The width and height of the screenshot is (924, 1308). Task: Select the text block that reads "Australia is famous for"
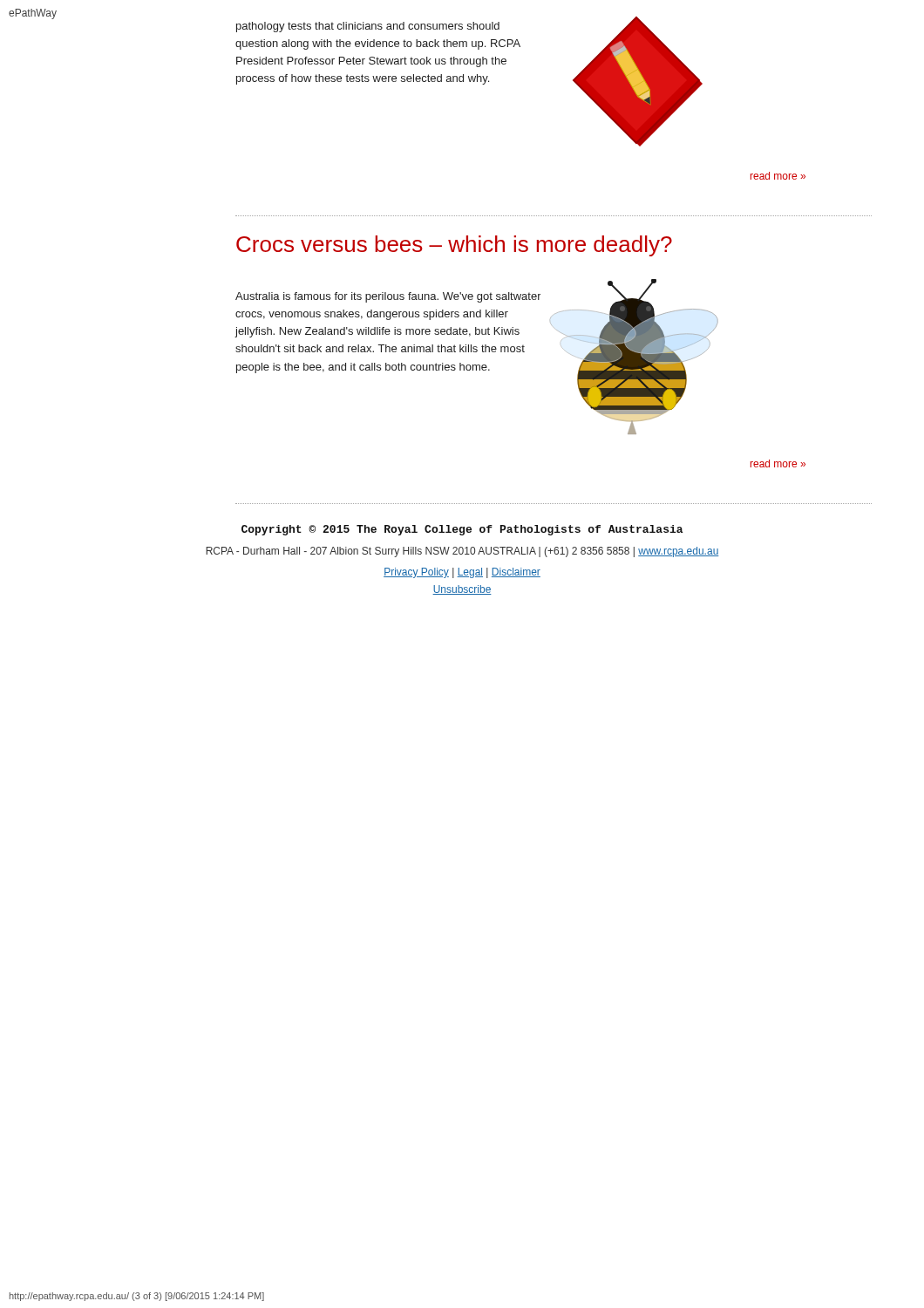coord(388,331)
